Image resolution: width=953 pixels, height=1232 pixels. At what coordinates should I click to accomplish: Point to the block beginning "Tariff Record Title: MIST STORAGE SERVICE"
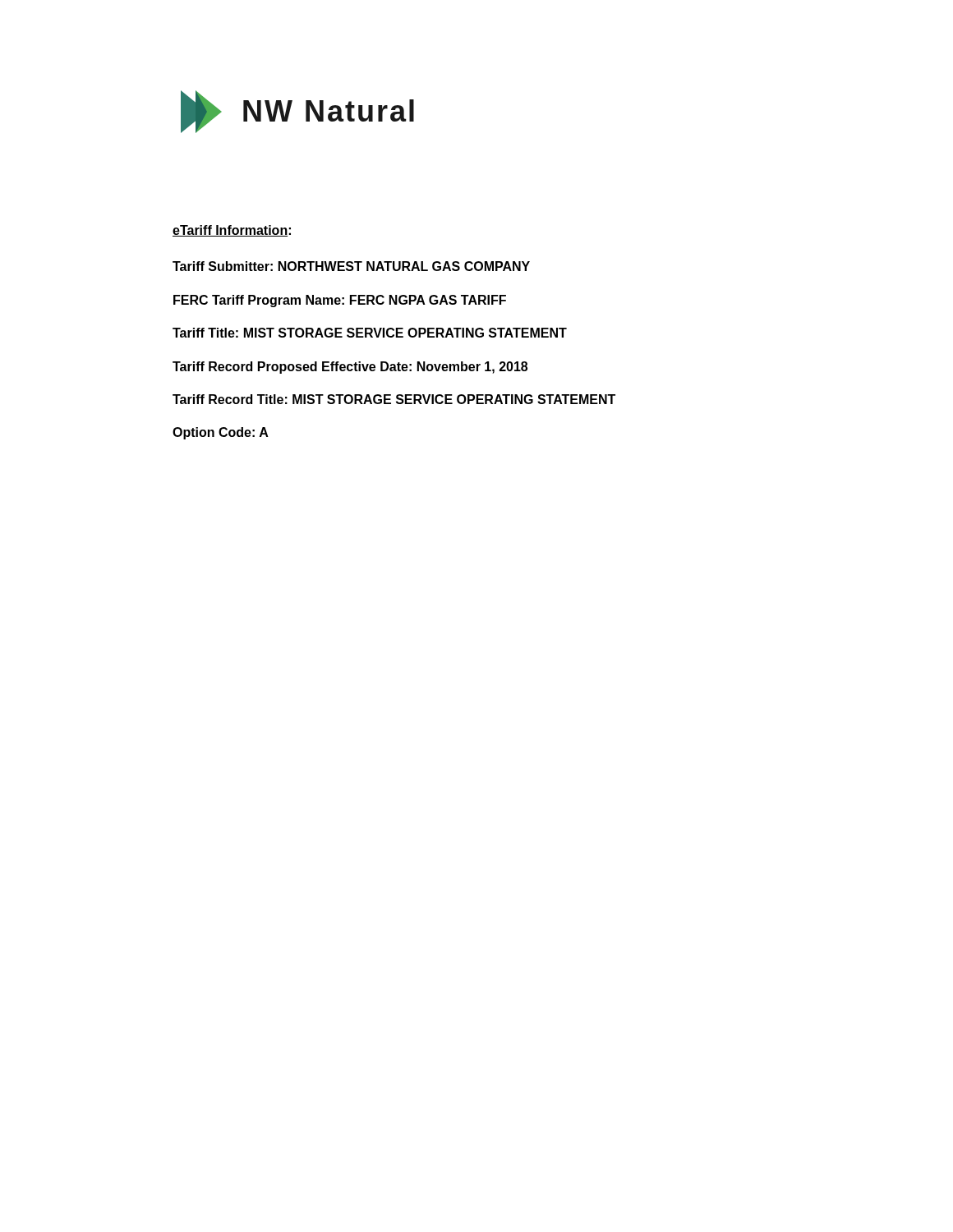pos(513,400)
